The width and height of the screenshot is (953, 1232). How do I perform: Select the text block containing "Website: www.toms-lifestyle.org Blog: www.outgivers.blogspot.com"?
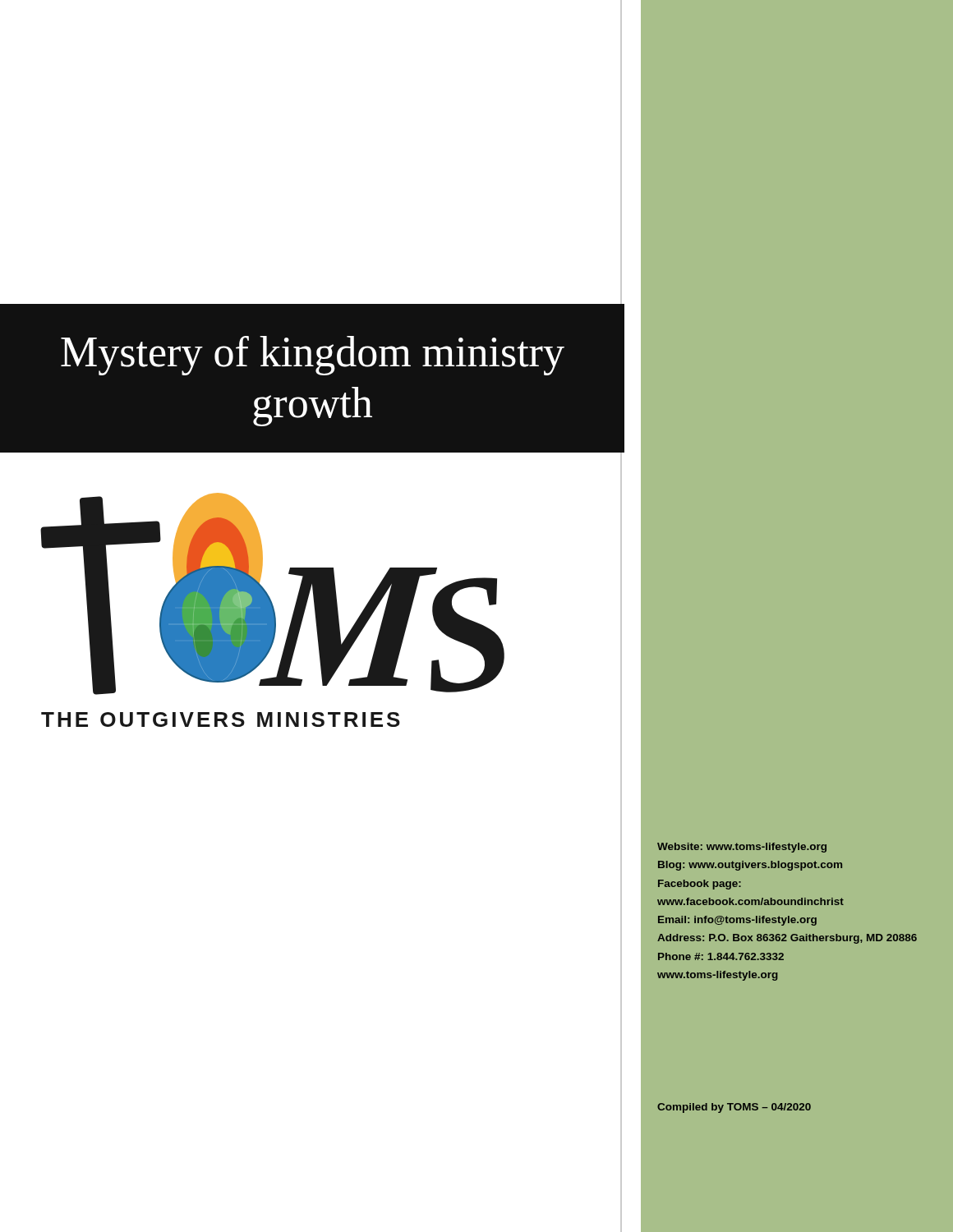click(x=793, y=911)
